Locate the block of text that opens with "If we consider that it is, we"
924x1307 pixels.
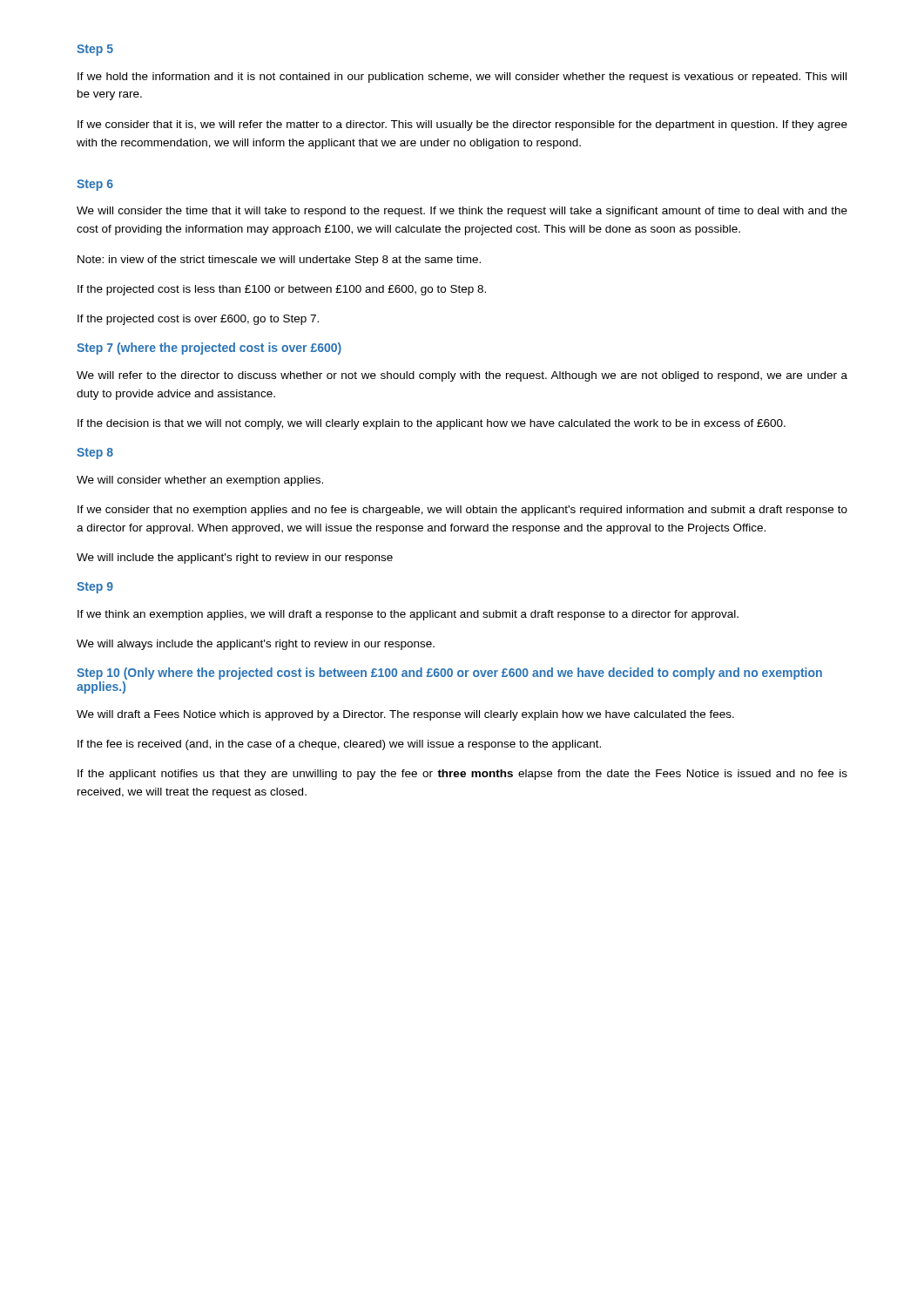point(462,134)
